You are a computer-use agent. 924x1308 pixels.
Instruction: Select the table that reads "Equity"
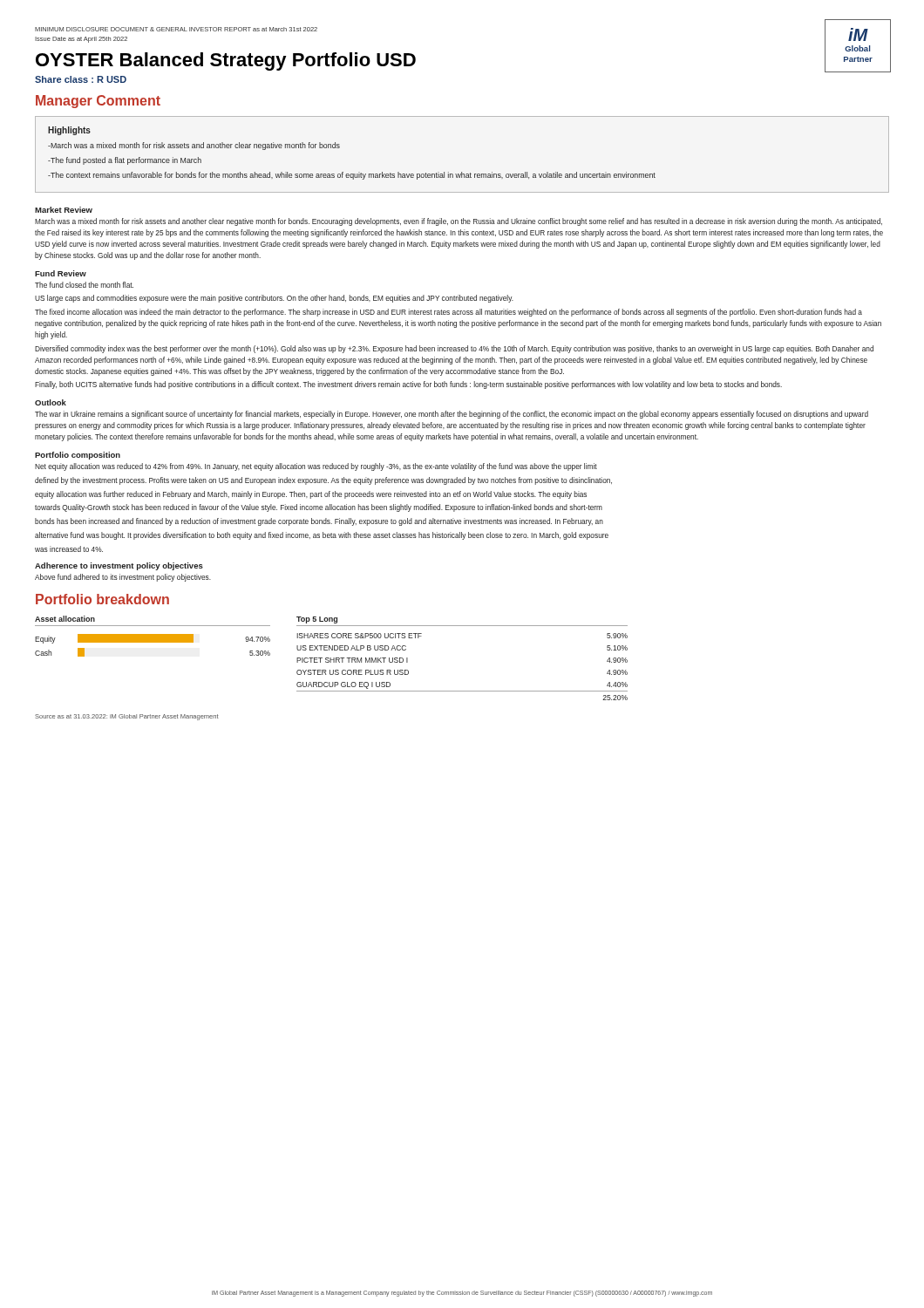tap(153, 646)
